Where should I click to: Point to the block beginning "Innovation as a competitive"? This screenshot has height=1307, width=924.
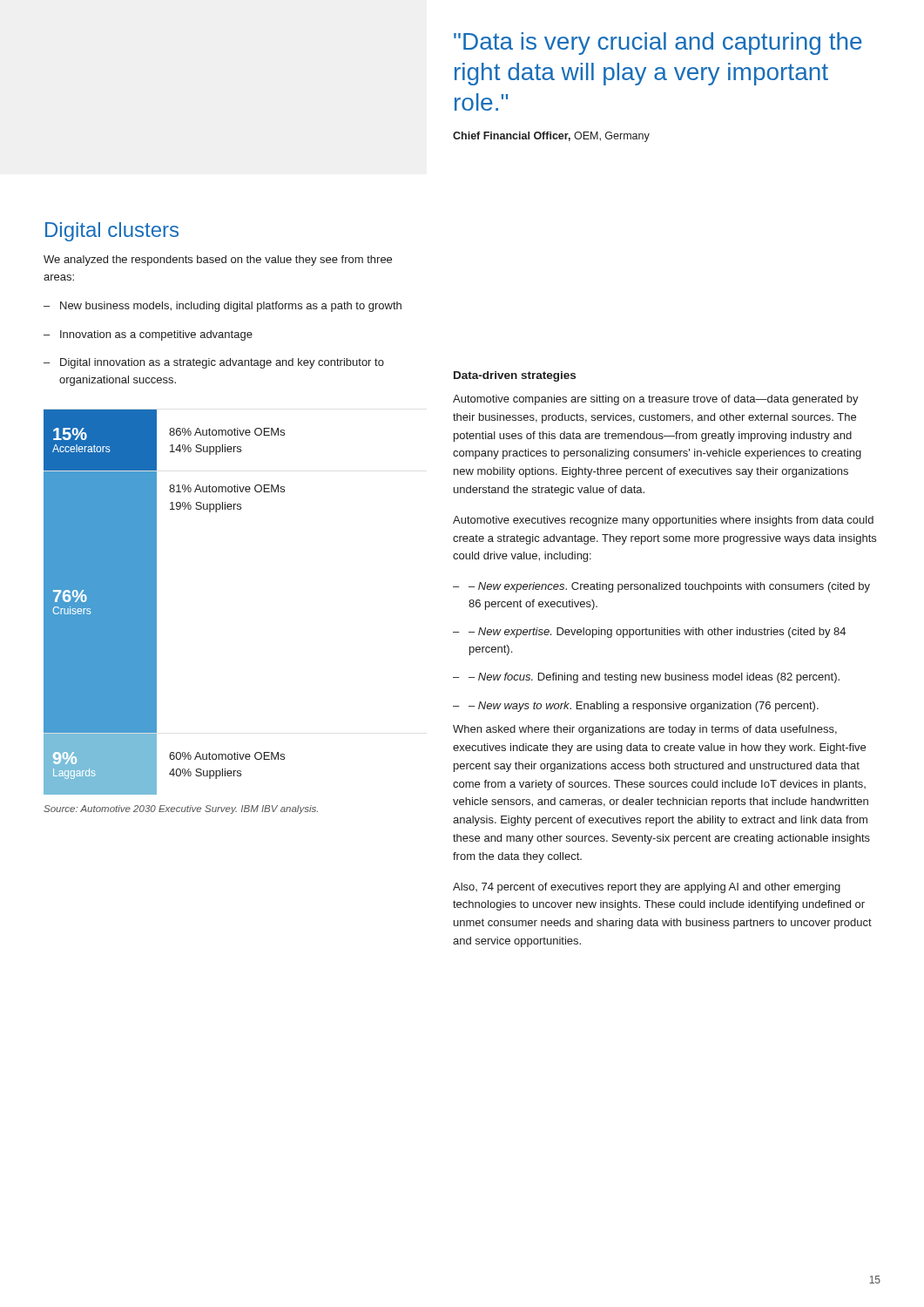click(235, 334)
